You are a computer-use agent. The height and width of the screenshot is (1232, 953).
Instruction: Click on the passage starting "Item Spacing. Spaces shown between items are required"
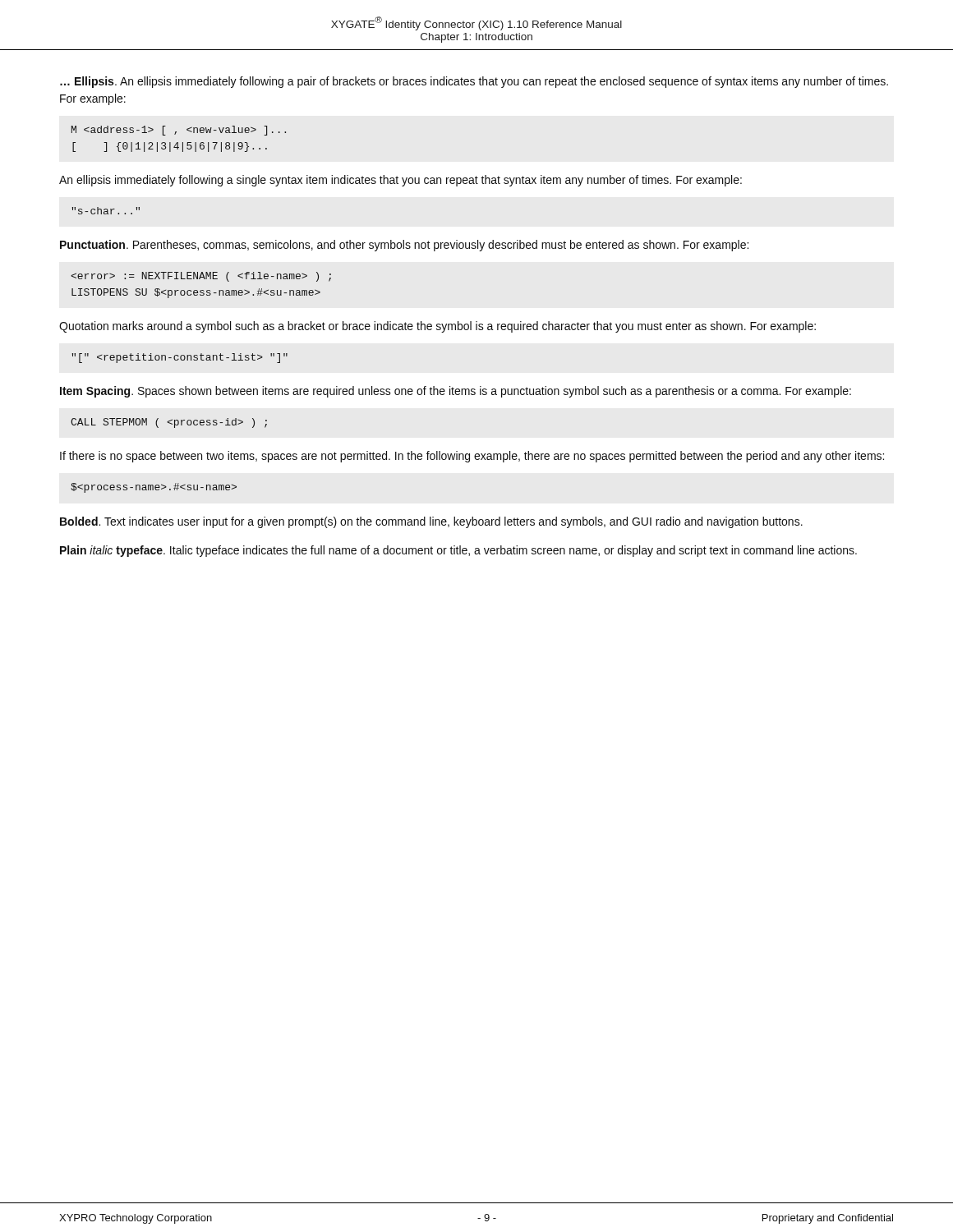point(456,391)
